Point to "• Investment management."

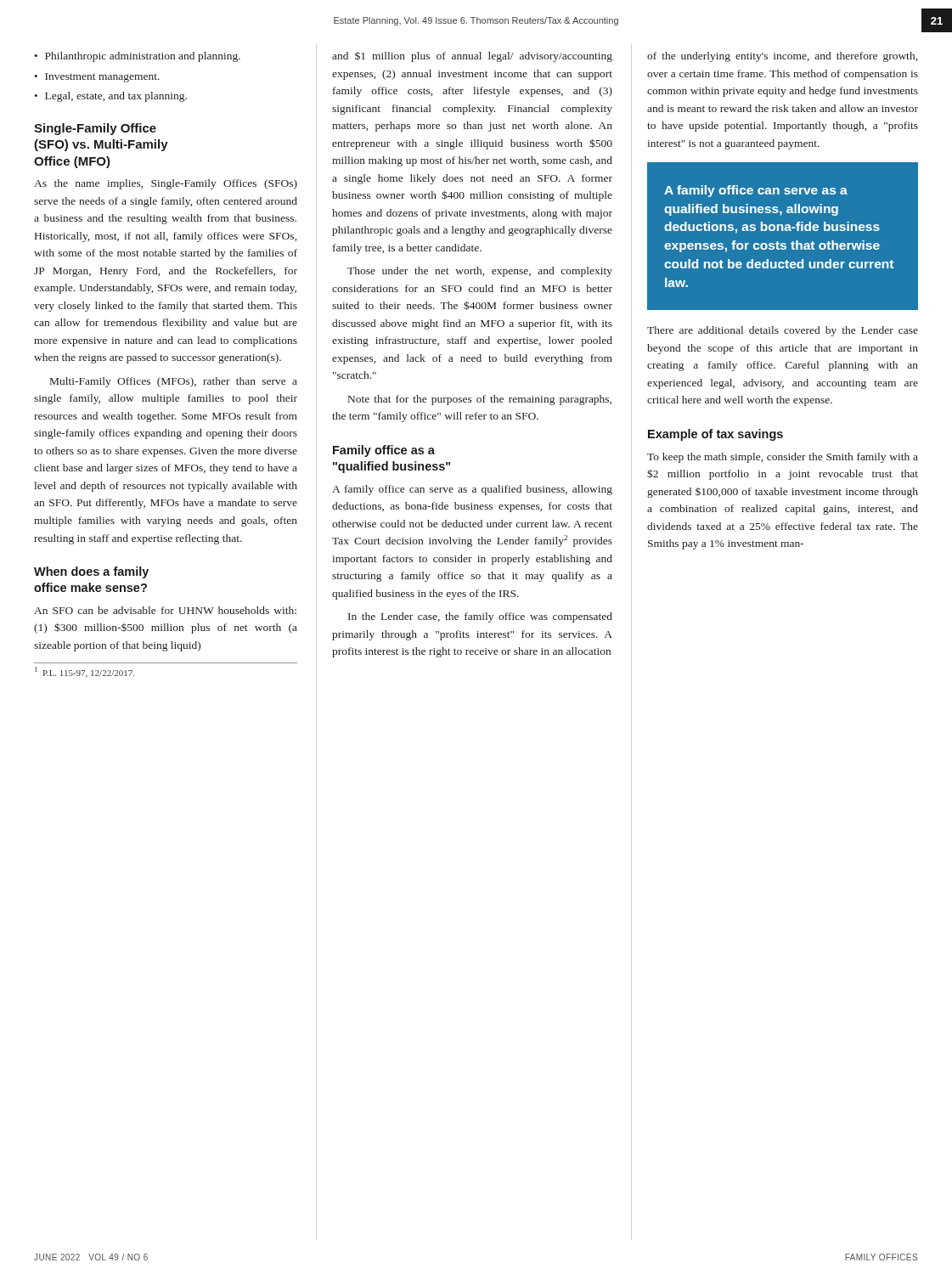[97, 76]
